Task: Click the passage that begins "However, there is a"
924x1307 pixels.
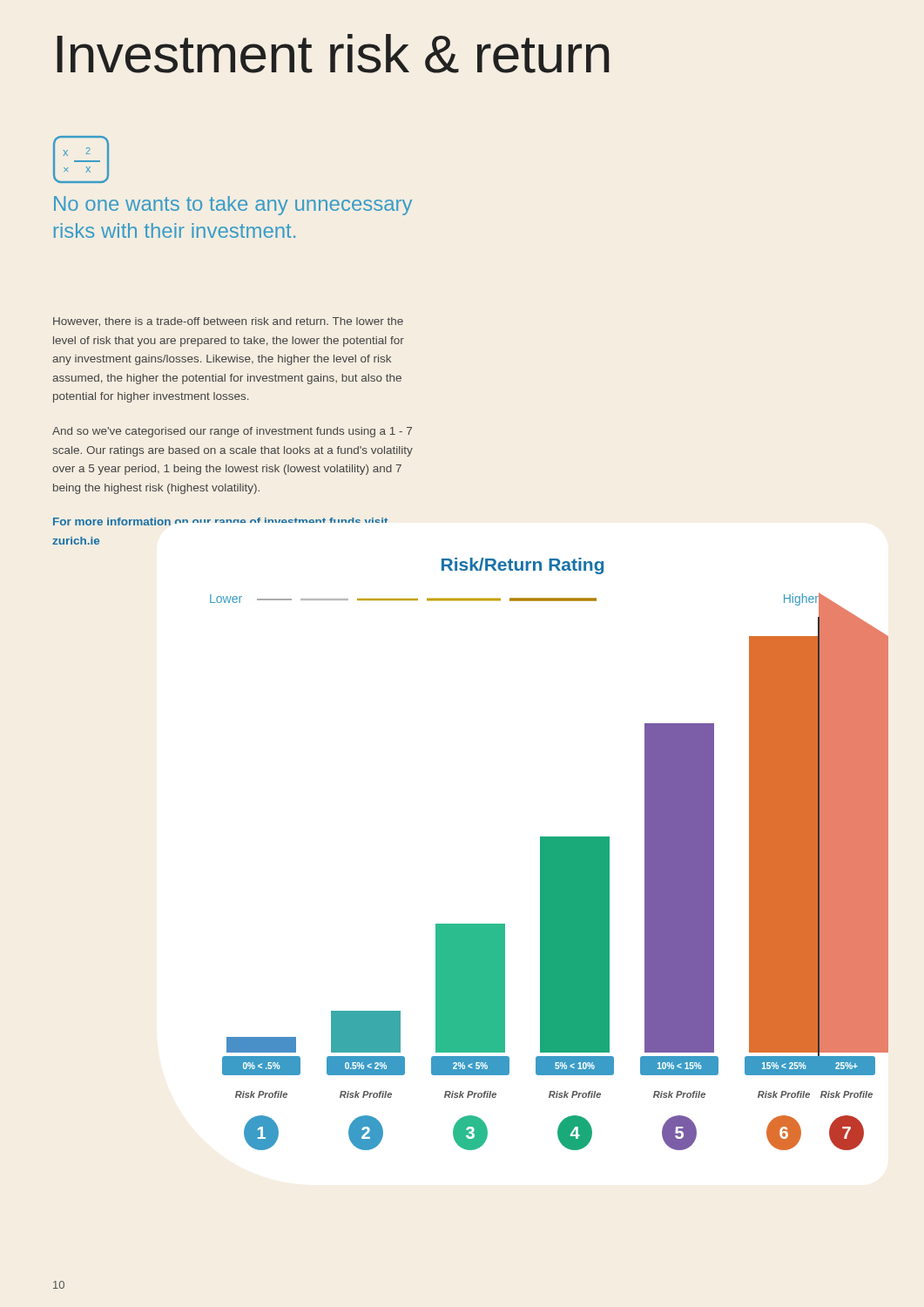Action: 235,431
